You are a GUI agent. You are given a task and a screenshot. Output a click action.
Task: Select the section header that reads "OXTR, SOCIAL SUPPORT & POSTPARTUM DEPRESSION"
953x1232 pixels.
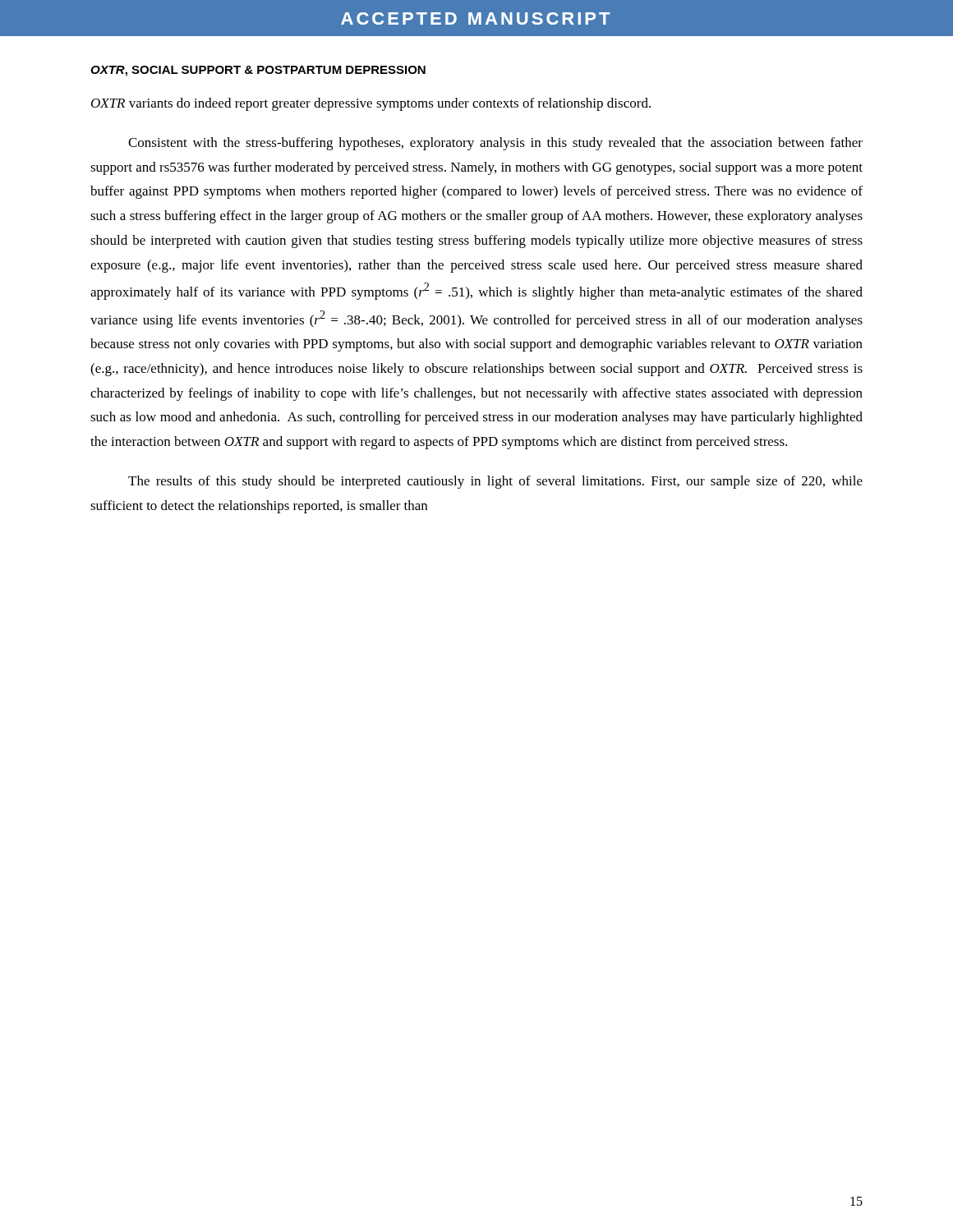point(258,69)
